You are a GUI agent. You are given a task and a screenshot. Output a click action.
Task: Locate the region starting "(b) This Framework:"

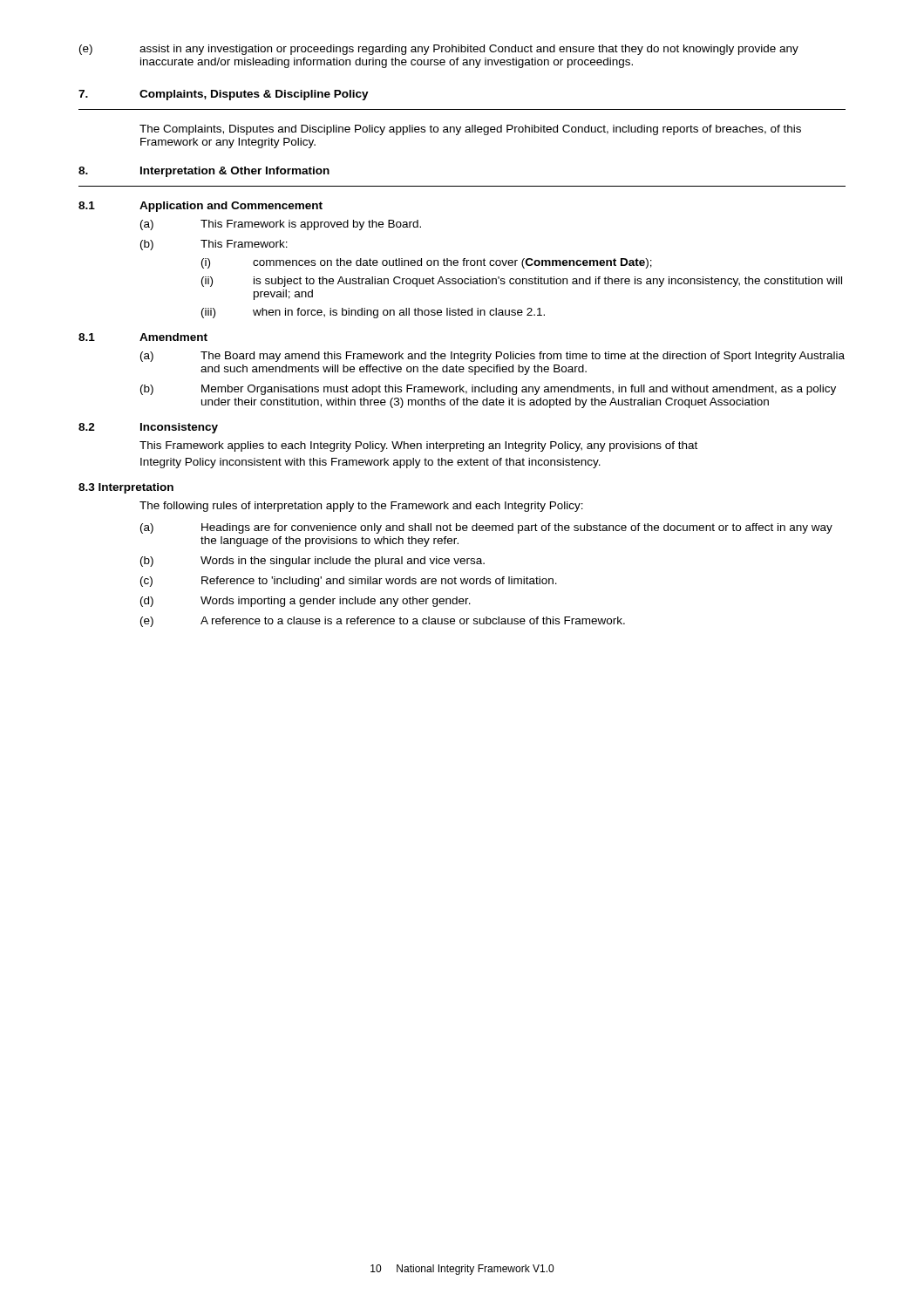(x=214, y=245)
